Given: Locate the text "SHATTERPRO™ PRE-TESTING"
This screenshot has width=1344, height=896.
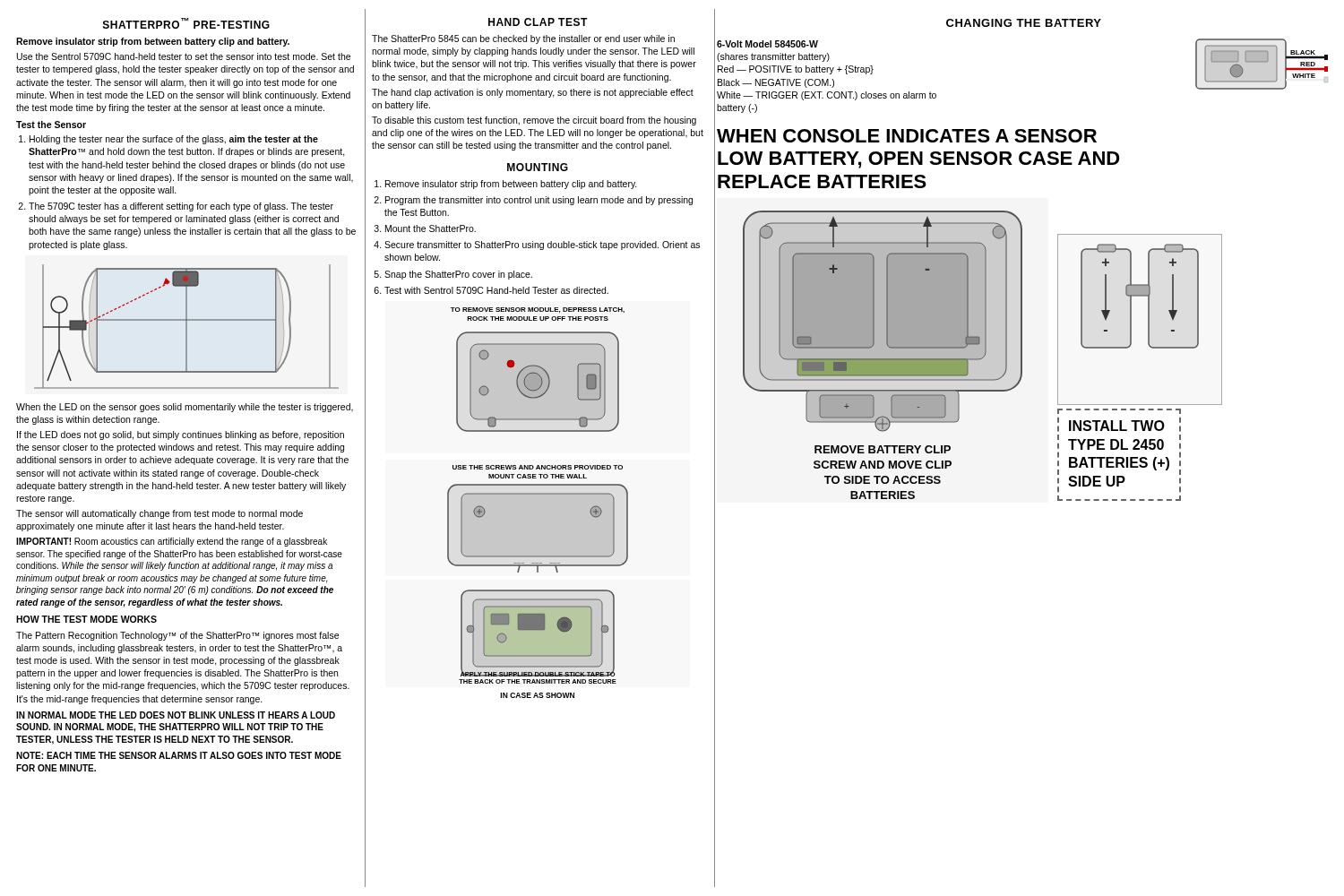Looking at the screenshot, I should pos(186,24).
